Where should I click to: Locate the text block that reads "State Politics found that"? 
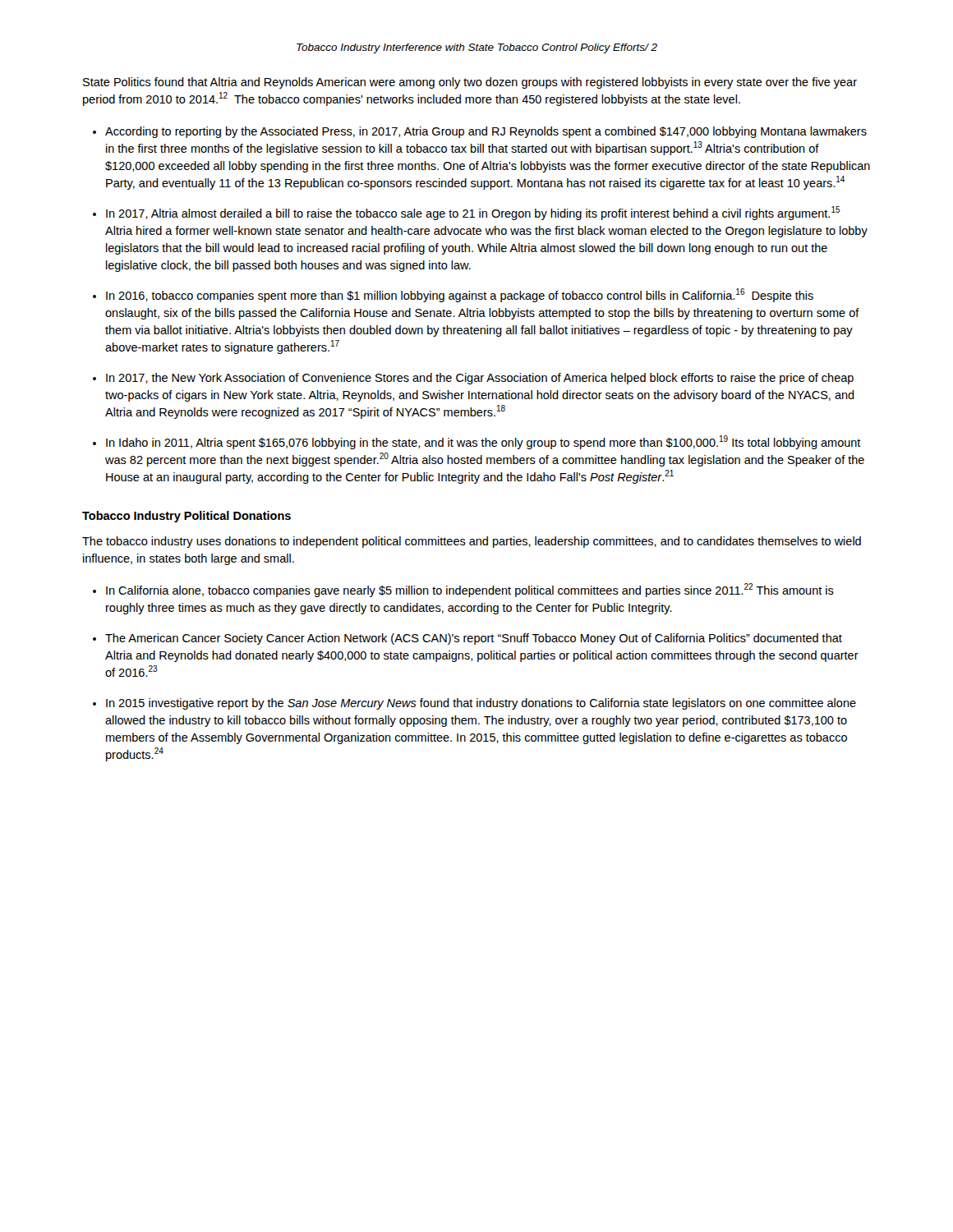click(x=469, y=90)
